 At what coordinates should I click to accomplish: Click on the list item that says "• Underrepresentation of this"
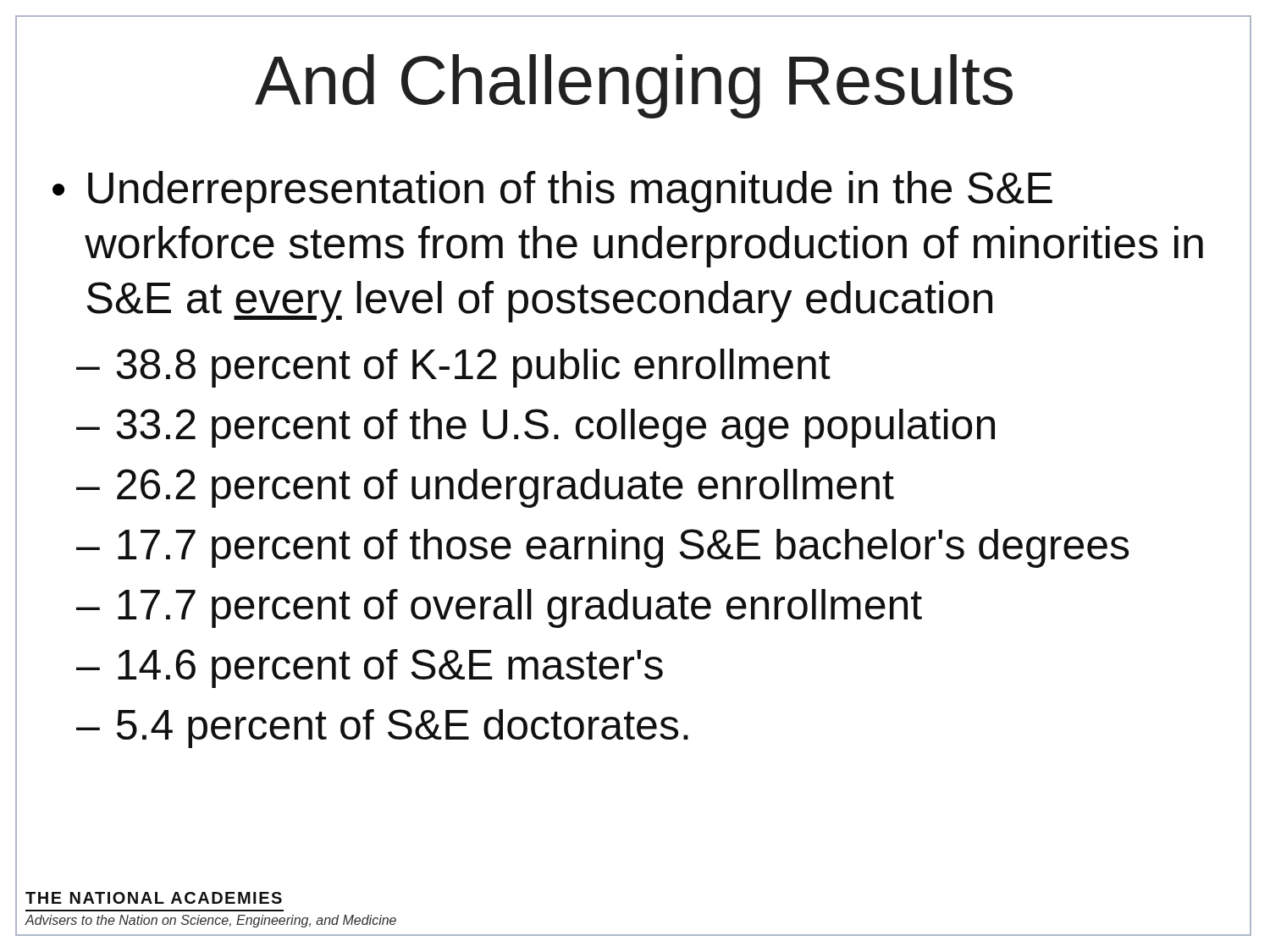click(x=635, y=243)
